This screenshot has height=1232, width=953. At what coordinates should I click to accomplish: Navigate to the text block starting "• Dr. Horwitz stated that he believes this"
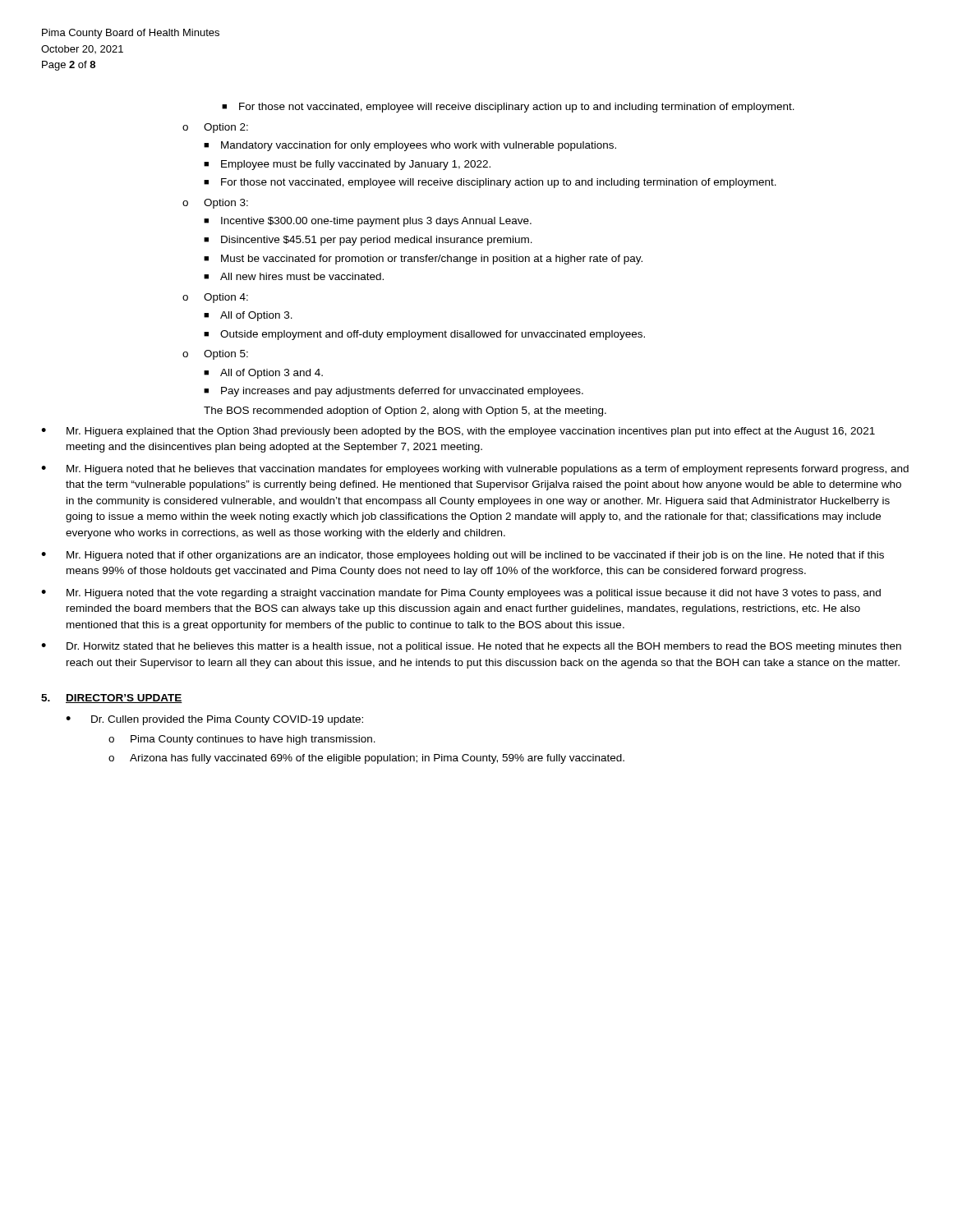[476, 654]
